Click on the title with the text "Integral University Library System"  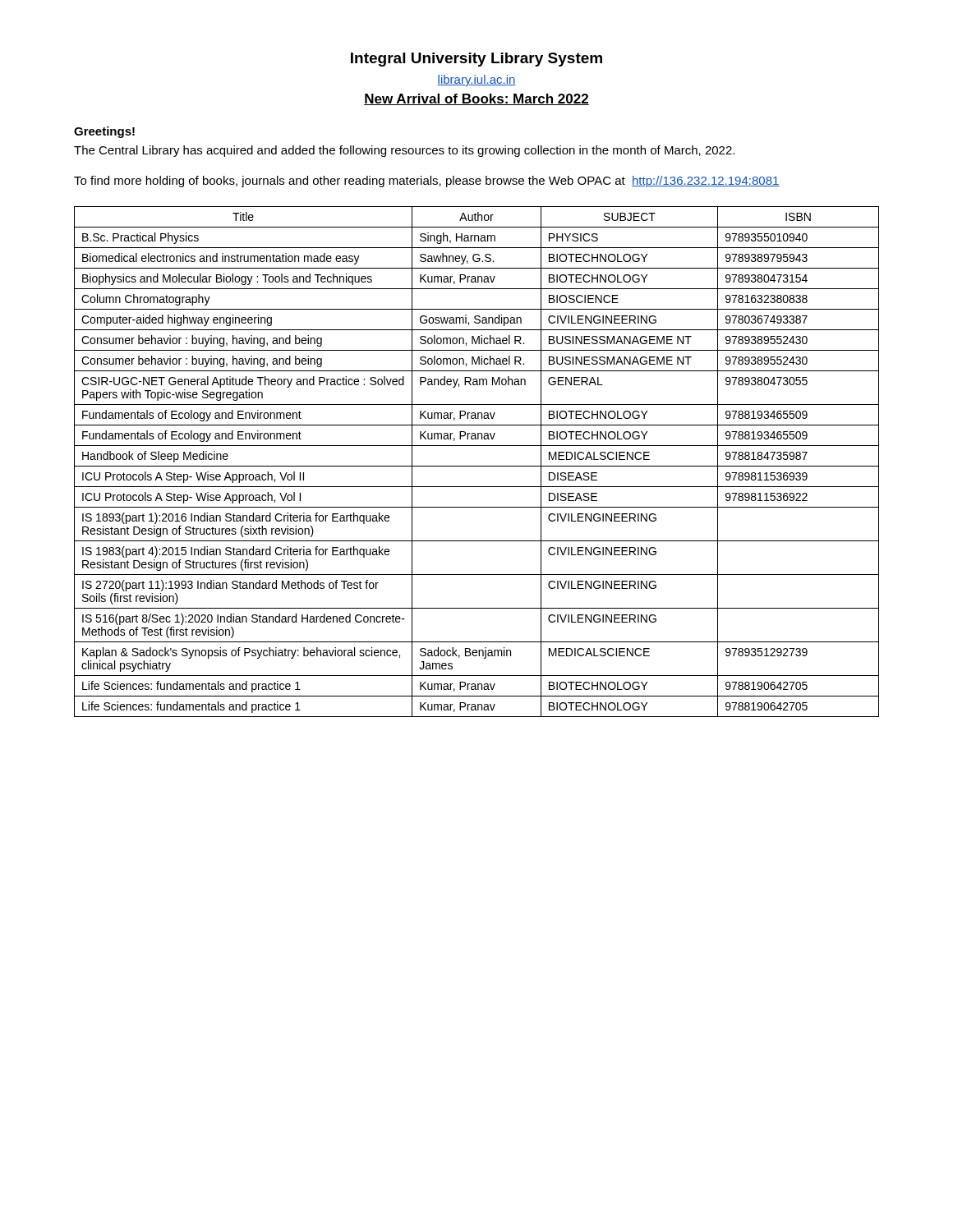coord(476,58)
